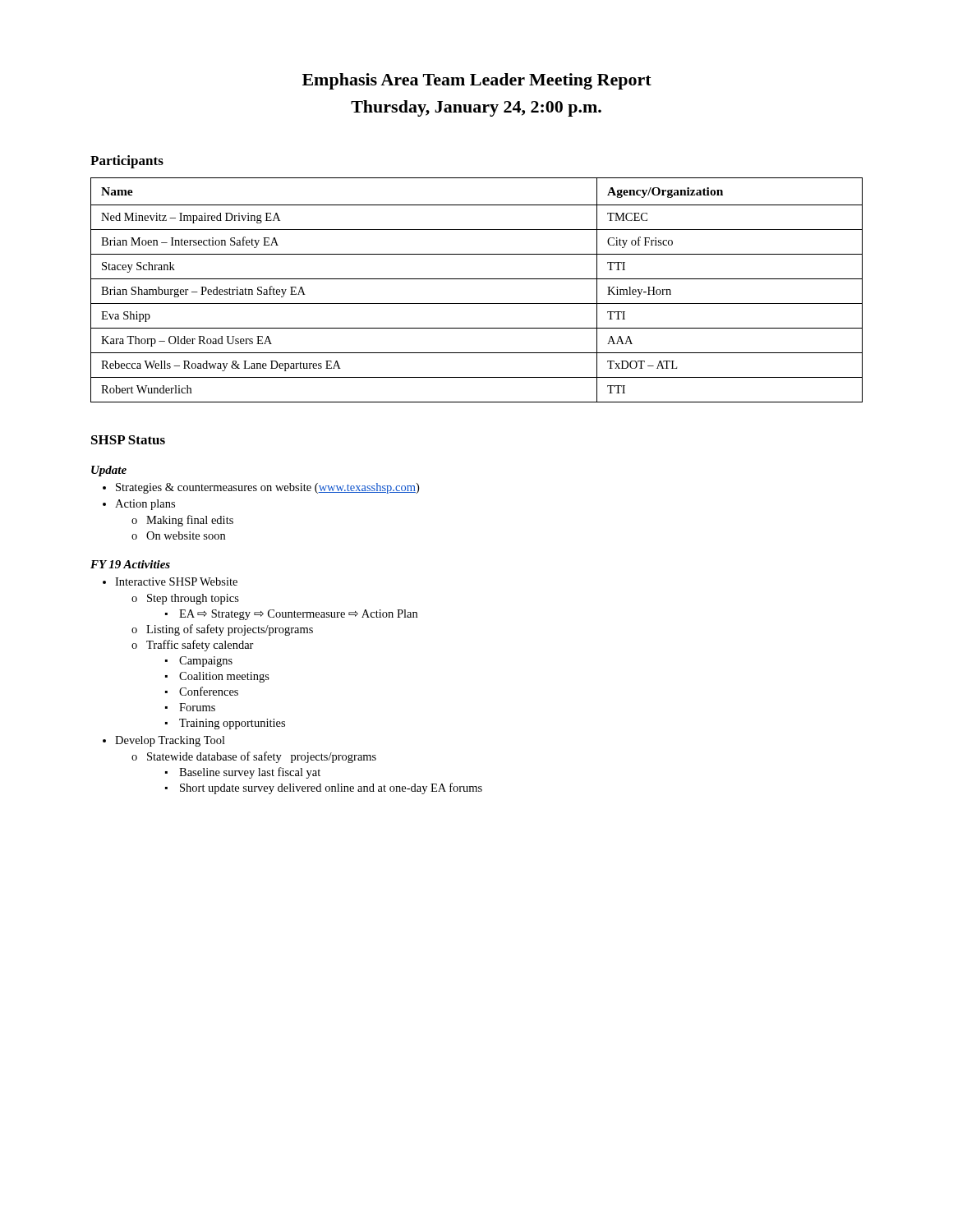Locate the text with the text "FY 19 Activities"
This screenshot has height=1232, width=953.
[x=130, y=564]
